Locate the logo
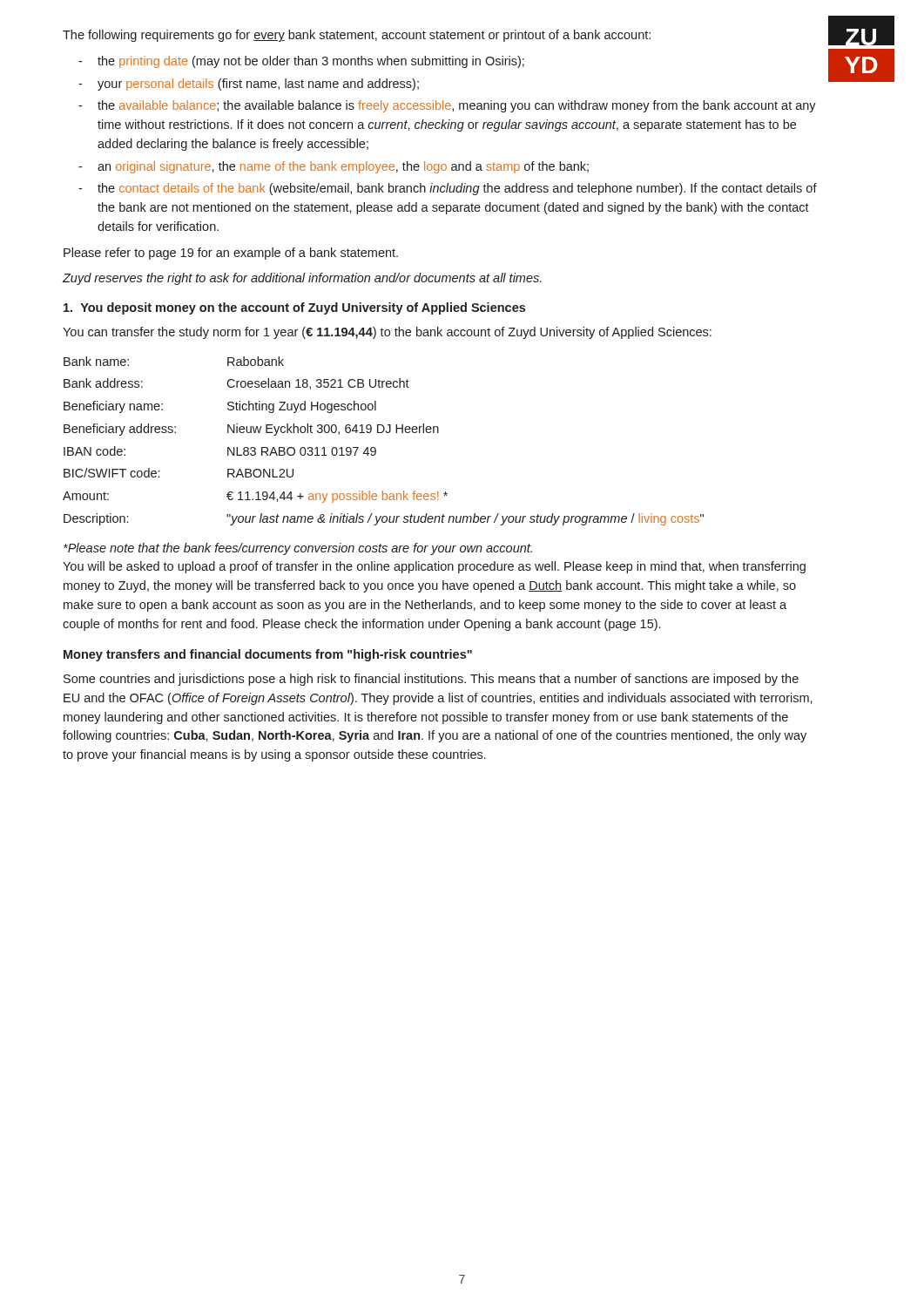Screen dimensions: 1307x924 point(863,51)
